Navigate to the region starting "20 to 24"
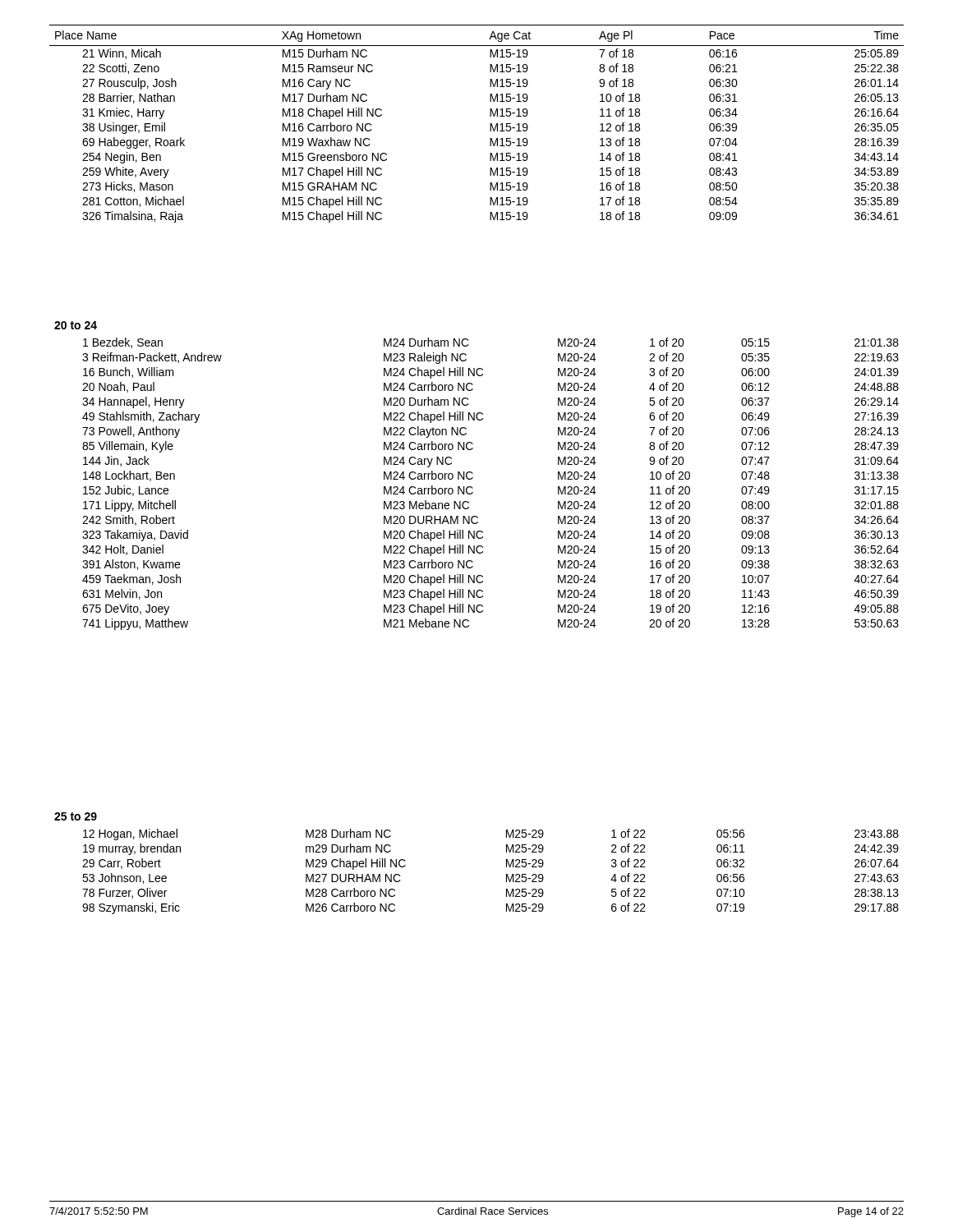This screenshot has height=1232, width=953. [76, 325]
